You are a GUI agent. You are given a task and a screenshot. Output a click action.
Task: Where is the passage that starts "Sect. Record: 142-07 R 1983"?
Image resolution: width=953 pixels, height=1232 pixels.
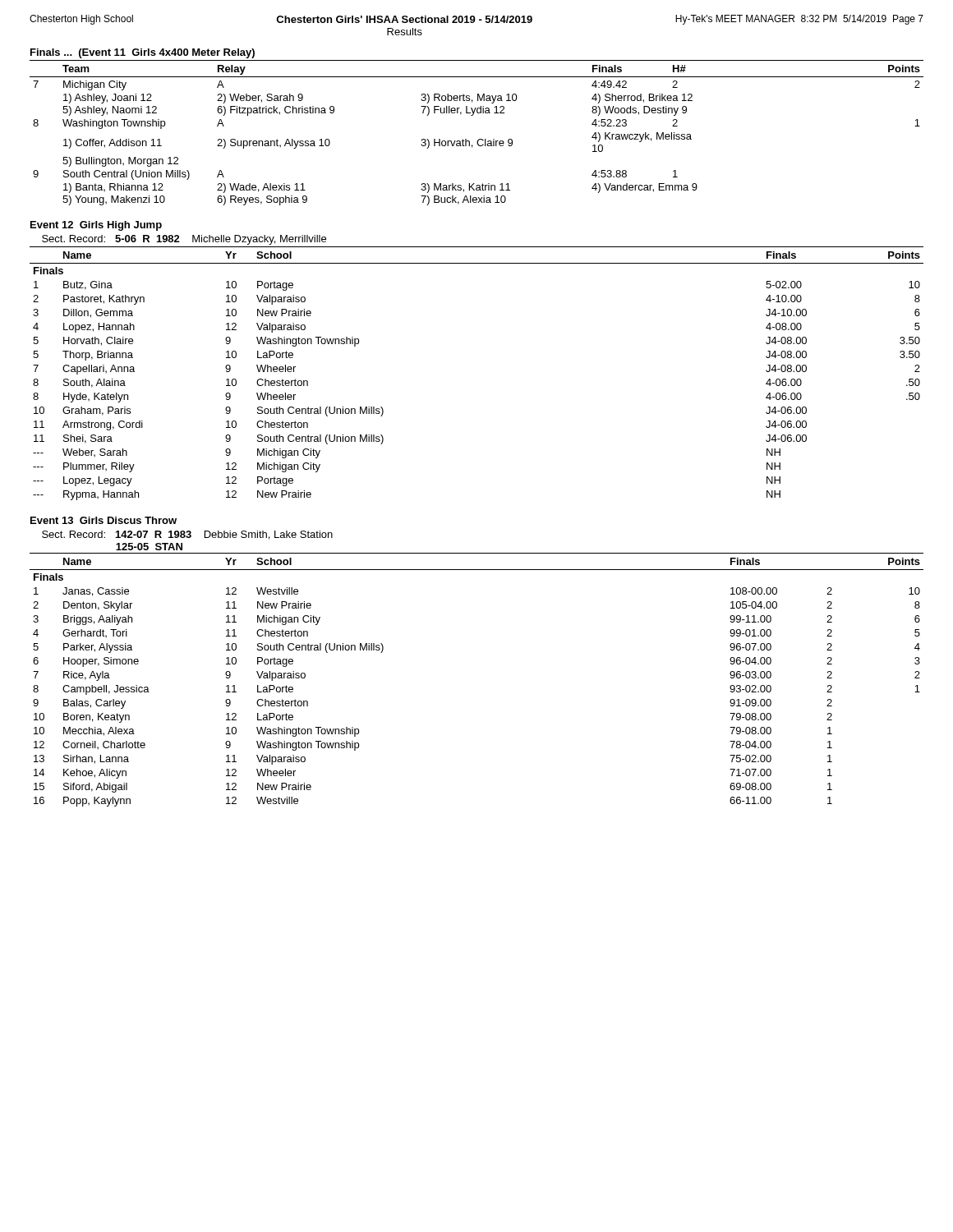tap(181, 540)
